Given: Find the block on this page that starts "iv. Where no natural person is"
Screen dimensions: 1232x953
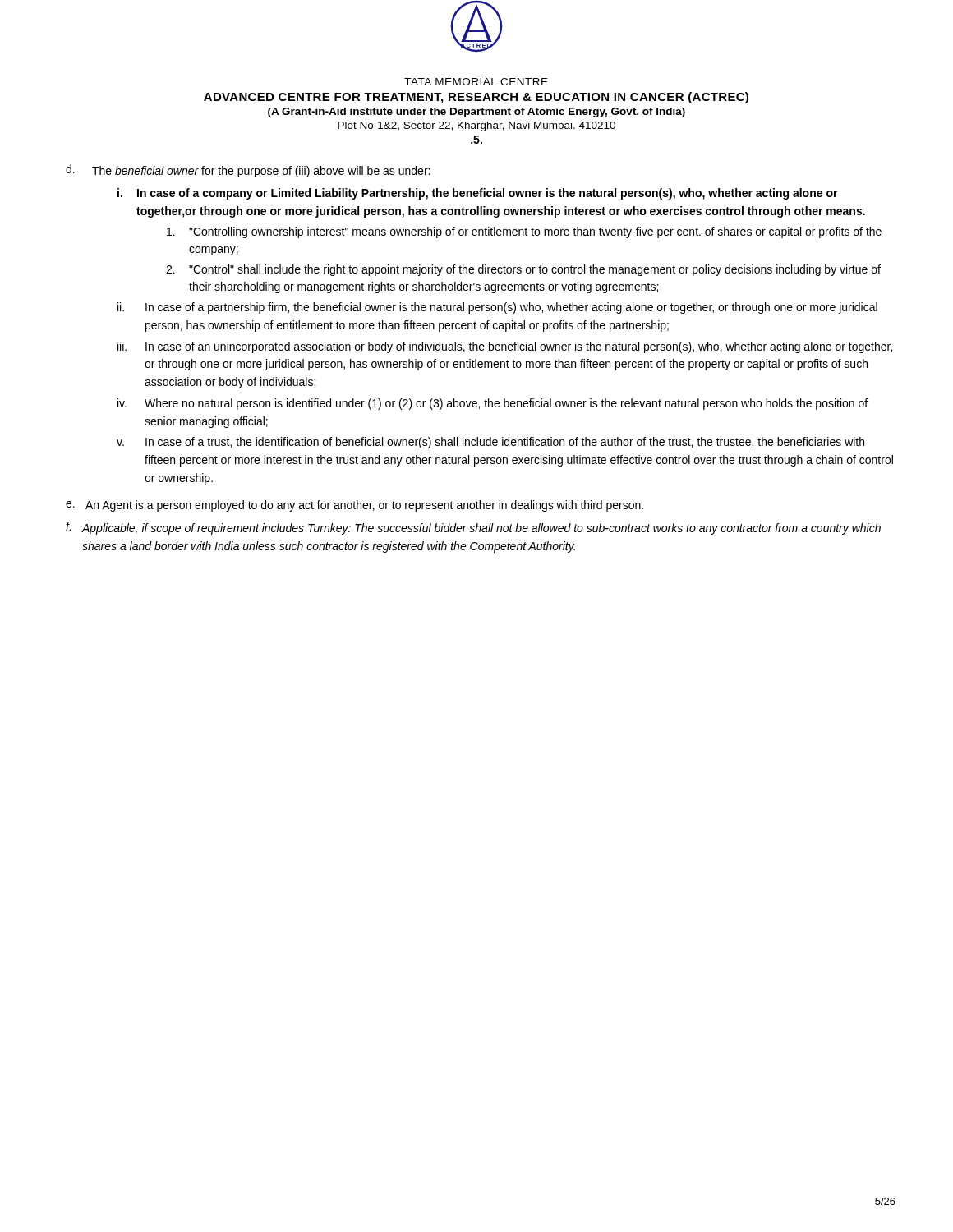Looking at the screenshot, I should [506, 413].
